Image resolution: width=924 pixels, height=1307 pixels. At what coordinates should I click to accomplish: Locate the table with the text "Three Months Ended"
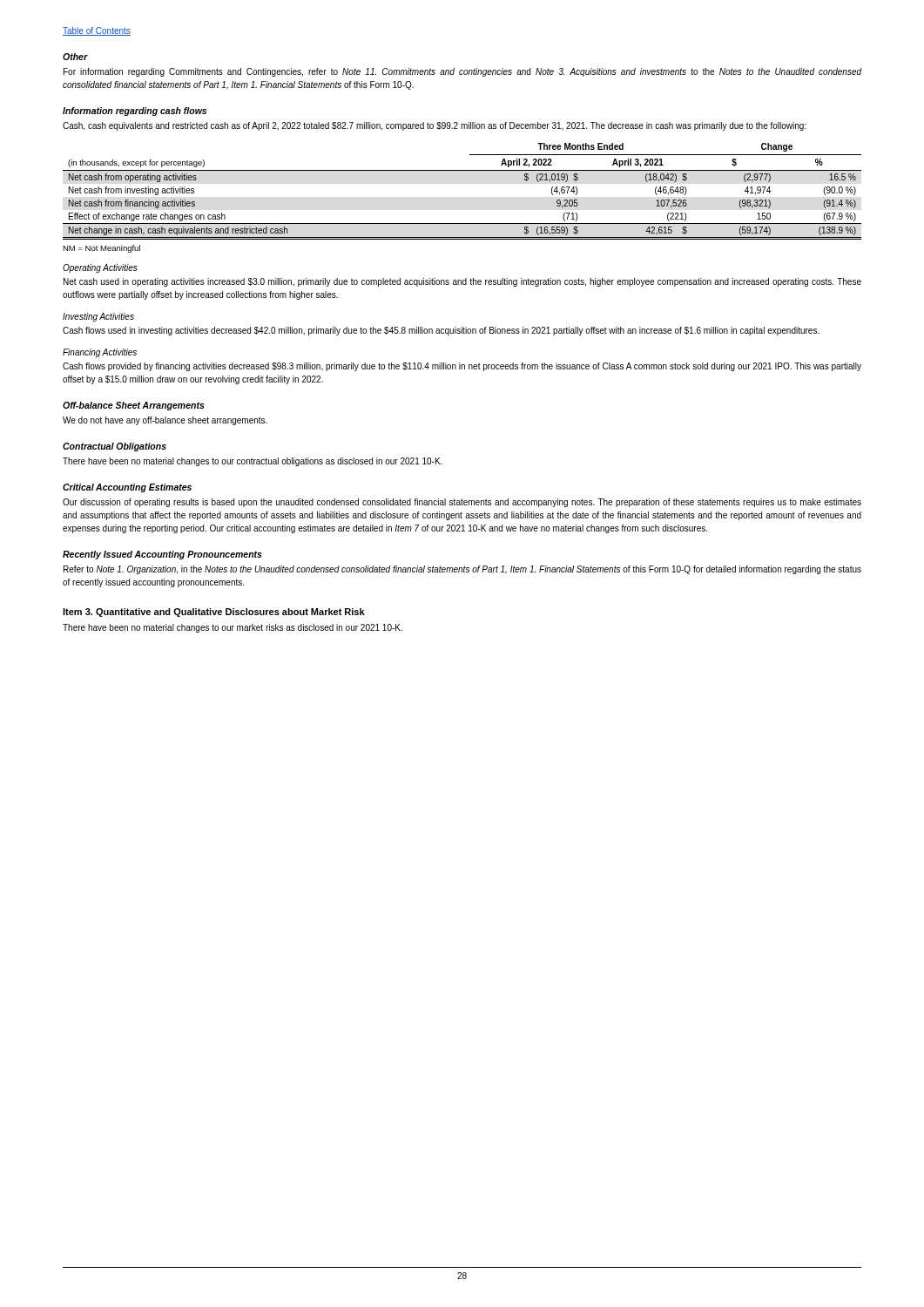462,190
